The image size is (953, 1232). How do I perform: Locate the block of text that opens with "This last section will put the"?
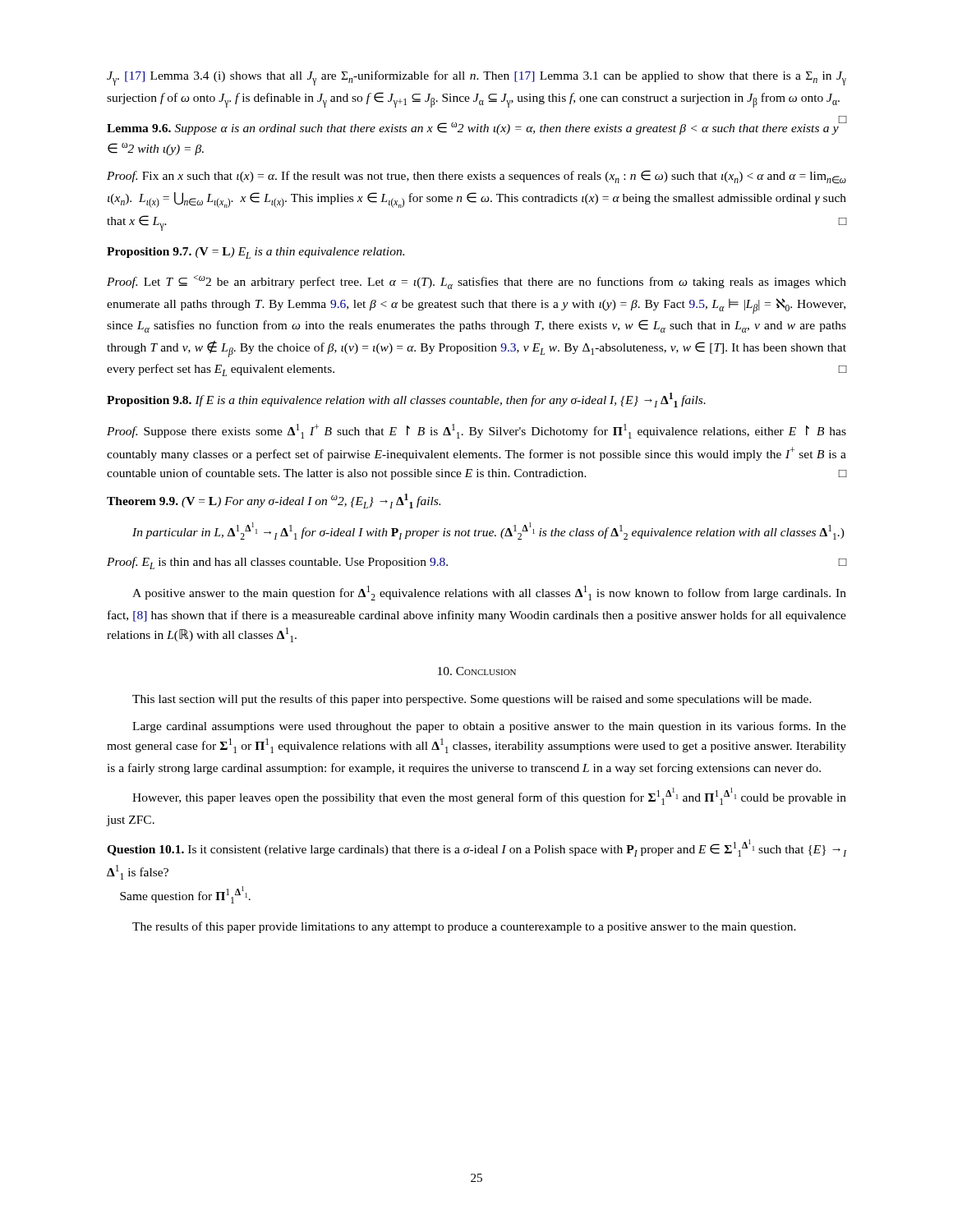pos(476,698)
